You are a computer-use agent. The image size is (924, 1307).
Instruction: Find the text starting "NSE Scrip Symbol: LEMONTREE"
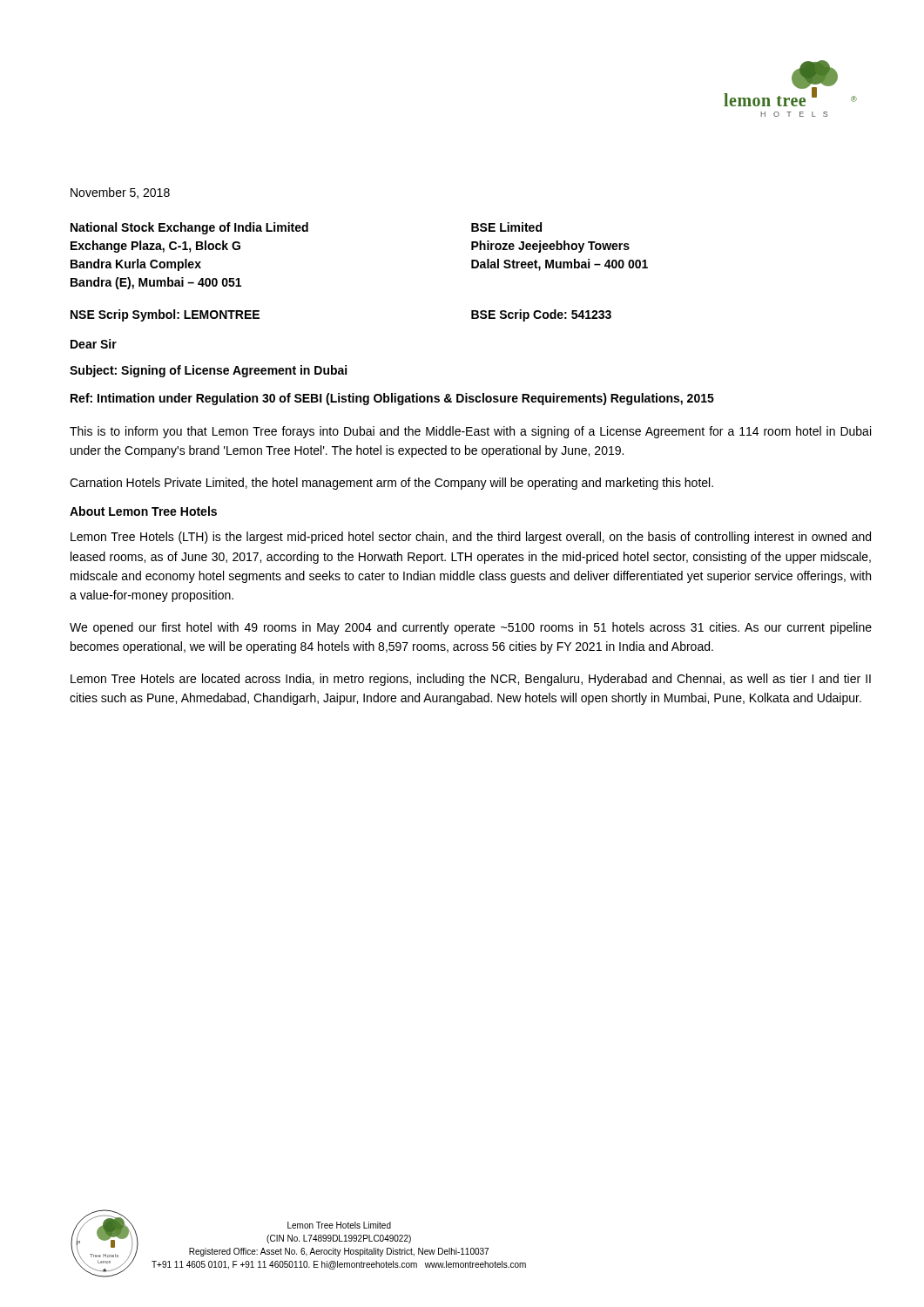click(165, 315)
